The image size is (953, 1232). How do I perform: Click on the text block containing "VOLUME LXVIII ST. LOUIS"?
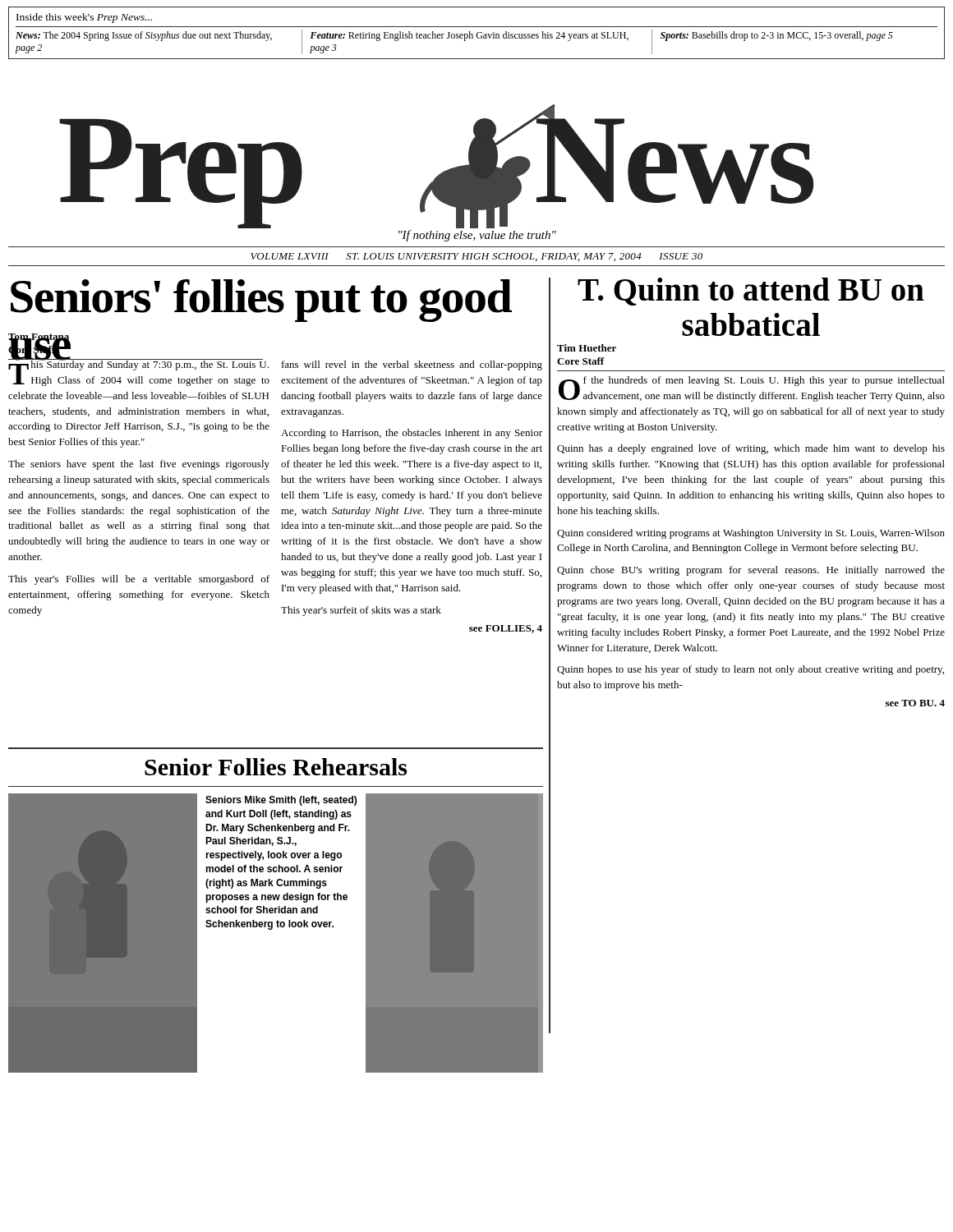(476, 256)
